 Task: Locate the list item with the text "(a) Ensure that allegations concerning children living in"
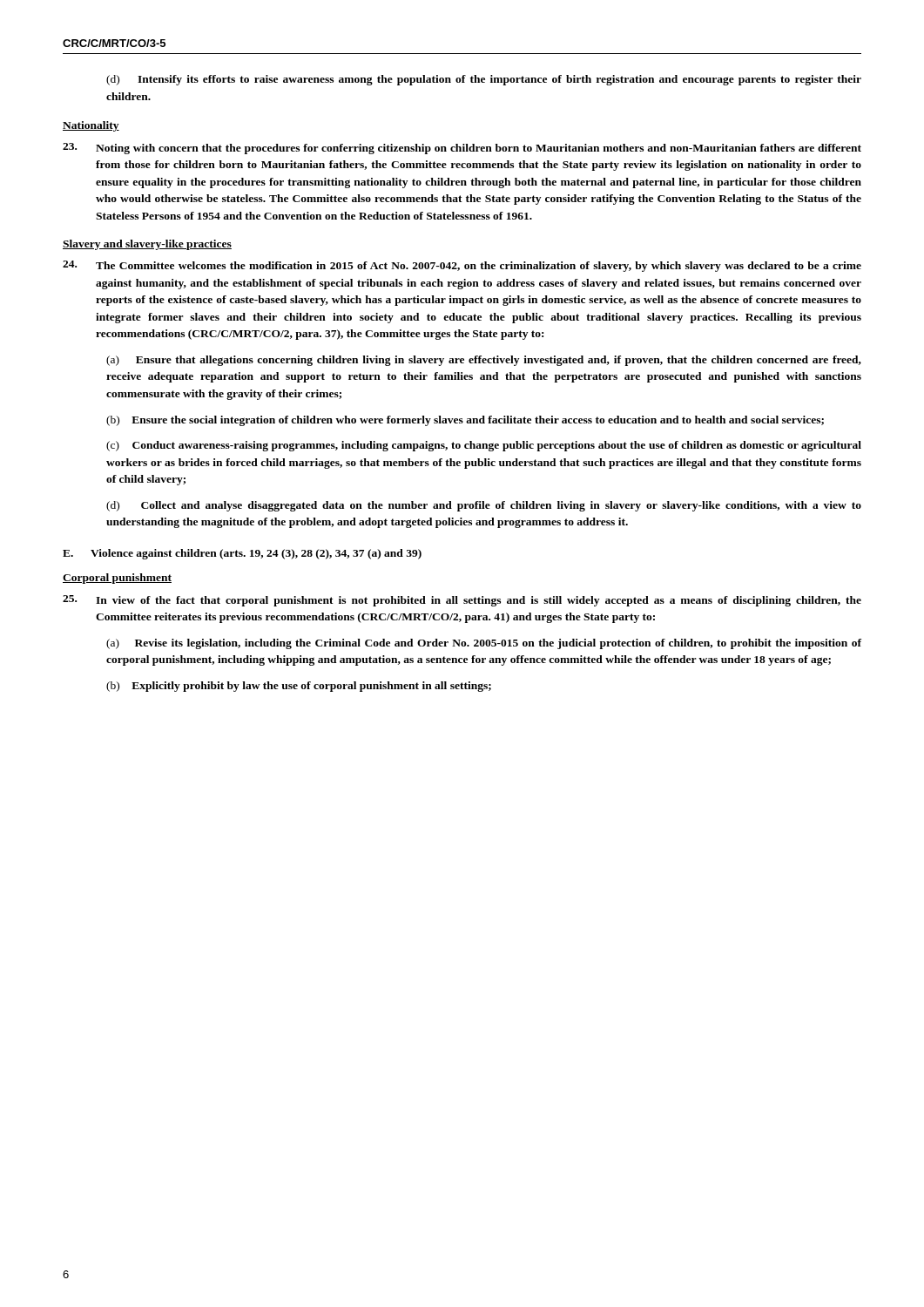[x=484, y=376]
